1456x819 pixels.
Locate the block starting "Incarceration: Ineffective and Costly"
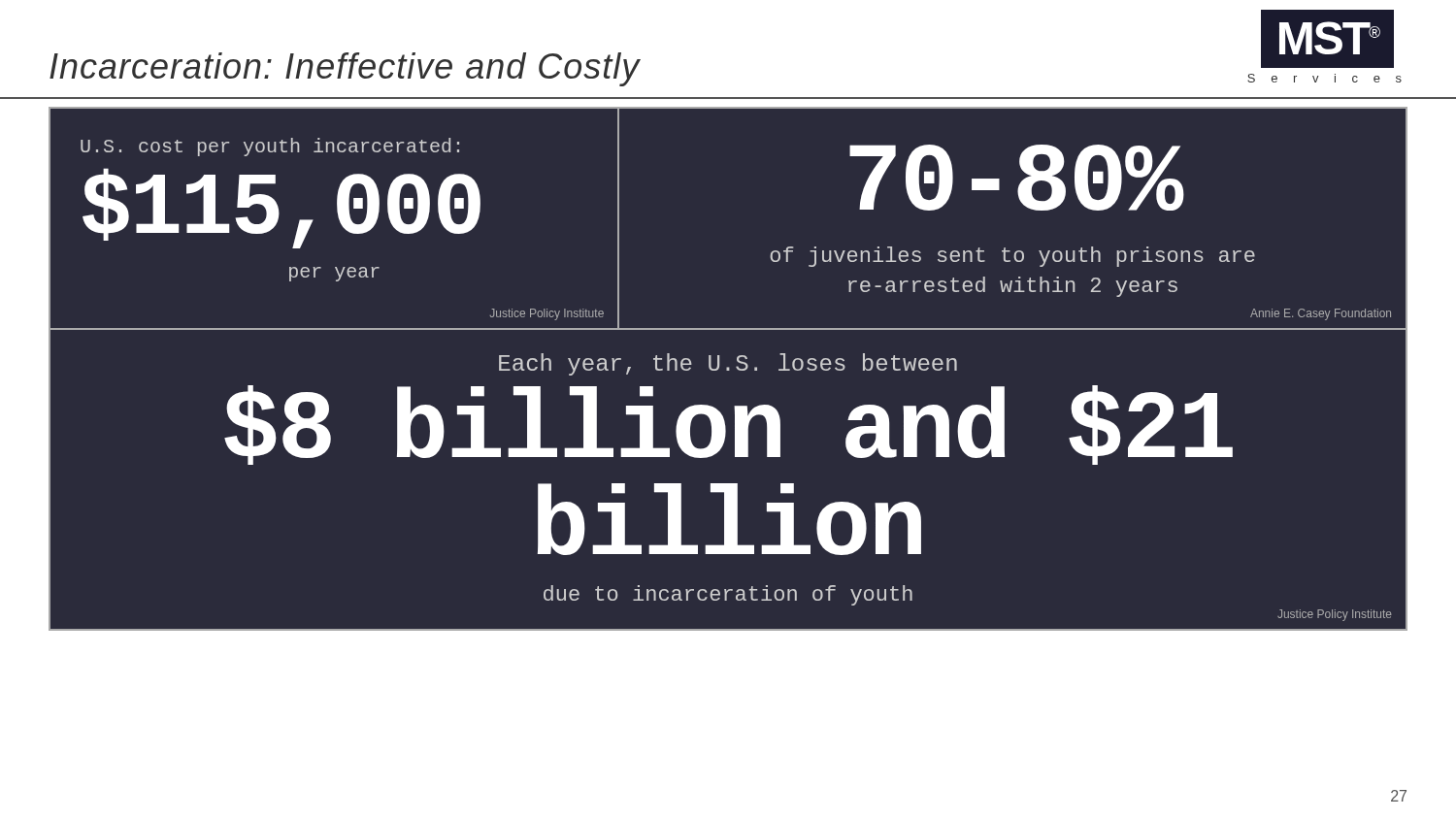344,67
